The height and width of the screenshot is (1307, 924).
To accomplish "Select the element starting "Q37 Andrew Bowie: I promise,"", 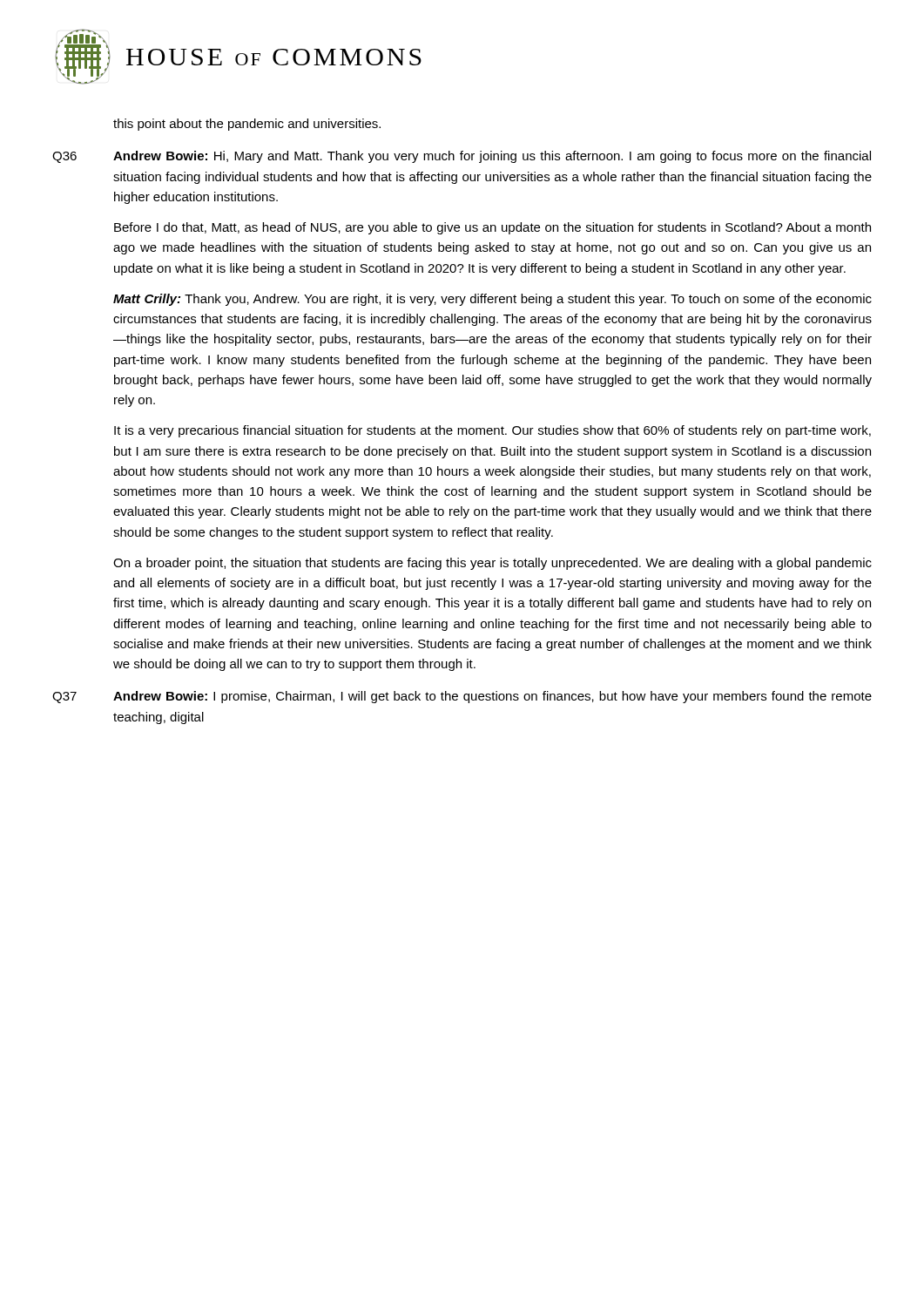I will (x=462, y=706).
